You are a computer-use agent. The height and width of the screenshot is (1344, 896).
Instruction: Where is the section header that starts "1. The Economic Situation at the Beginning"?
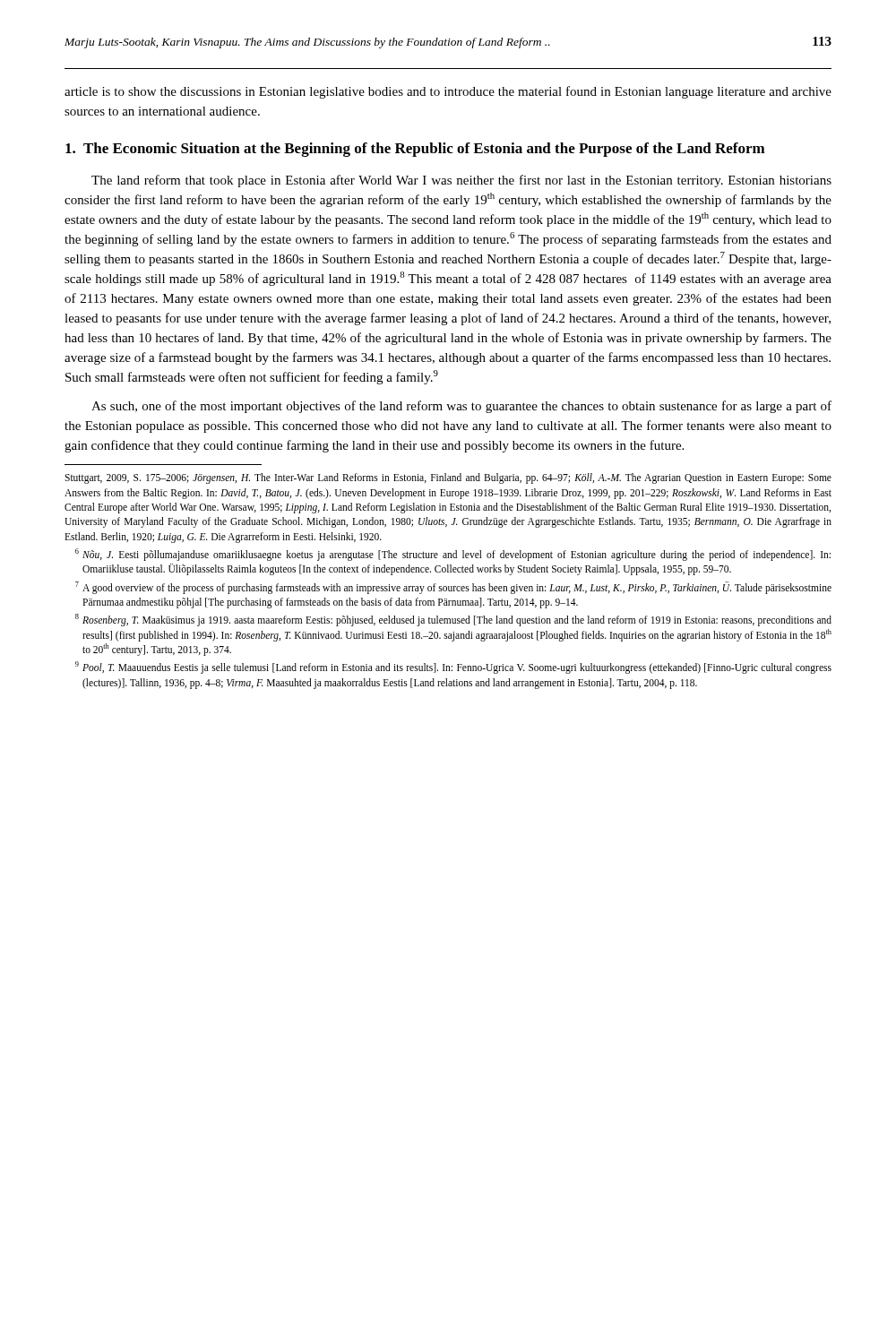pos(415,148)
